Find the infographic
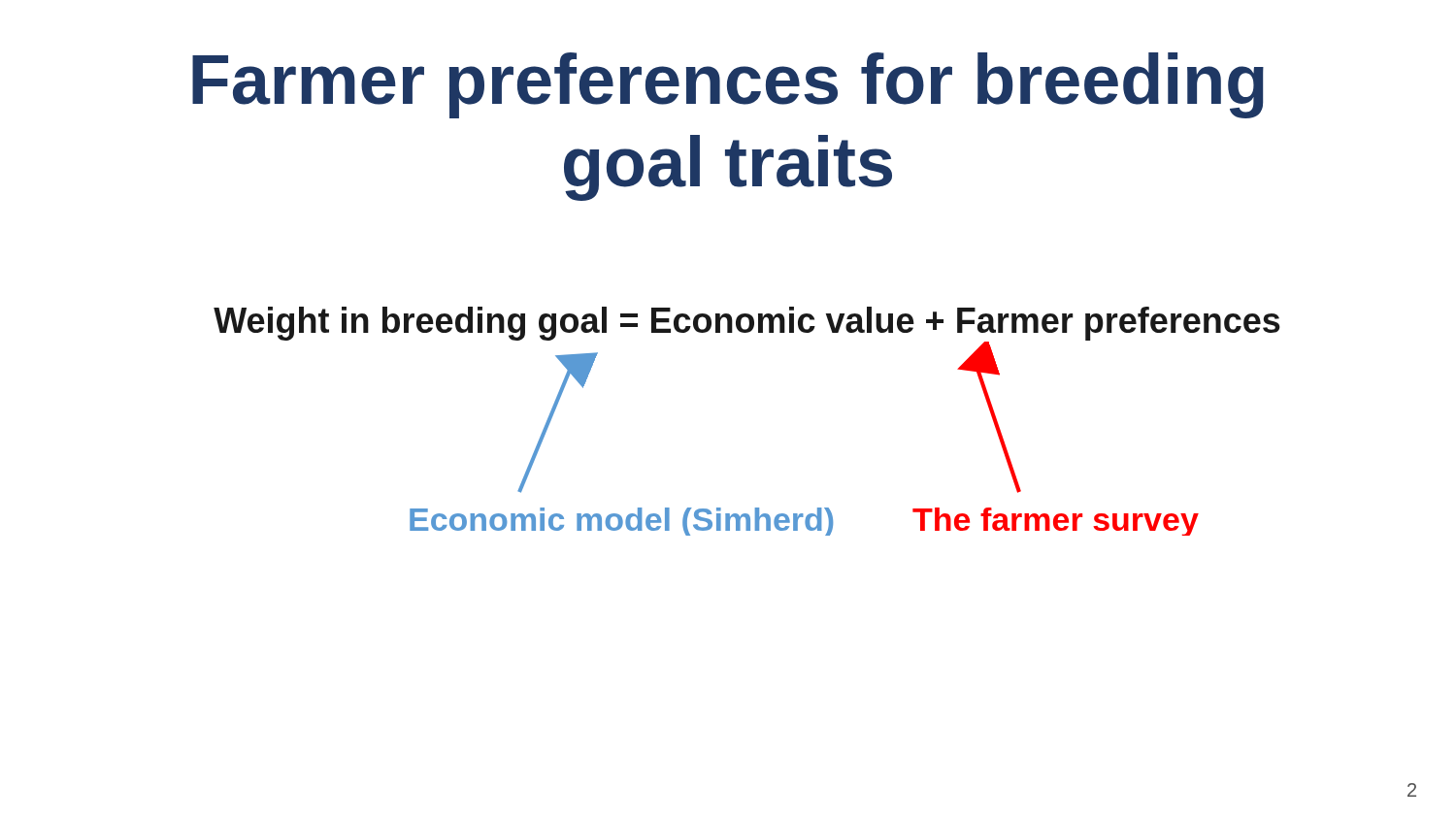1456x819 pixels. (x=728, y=418)
